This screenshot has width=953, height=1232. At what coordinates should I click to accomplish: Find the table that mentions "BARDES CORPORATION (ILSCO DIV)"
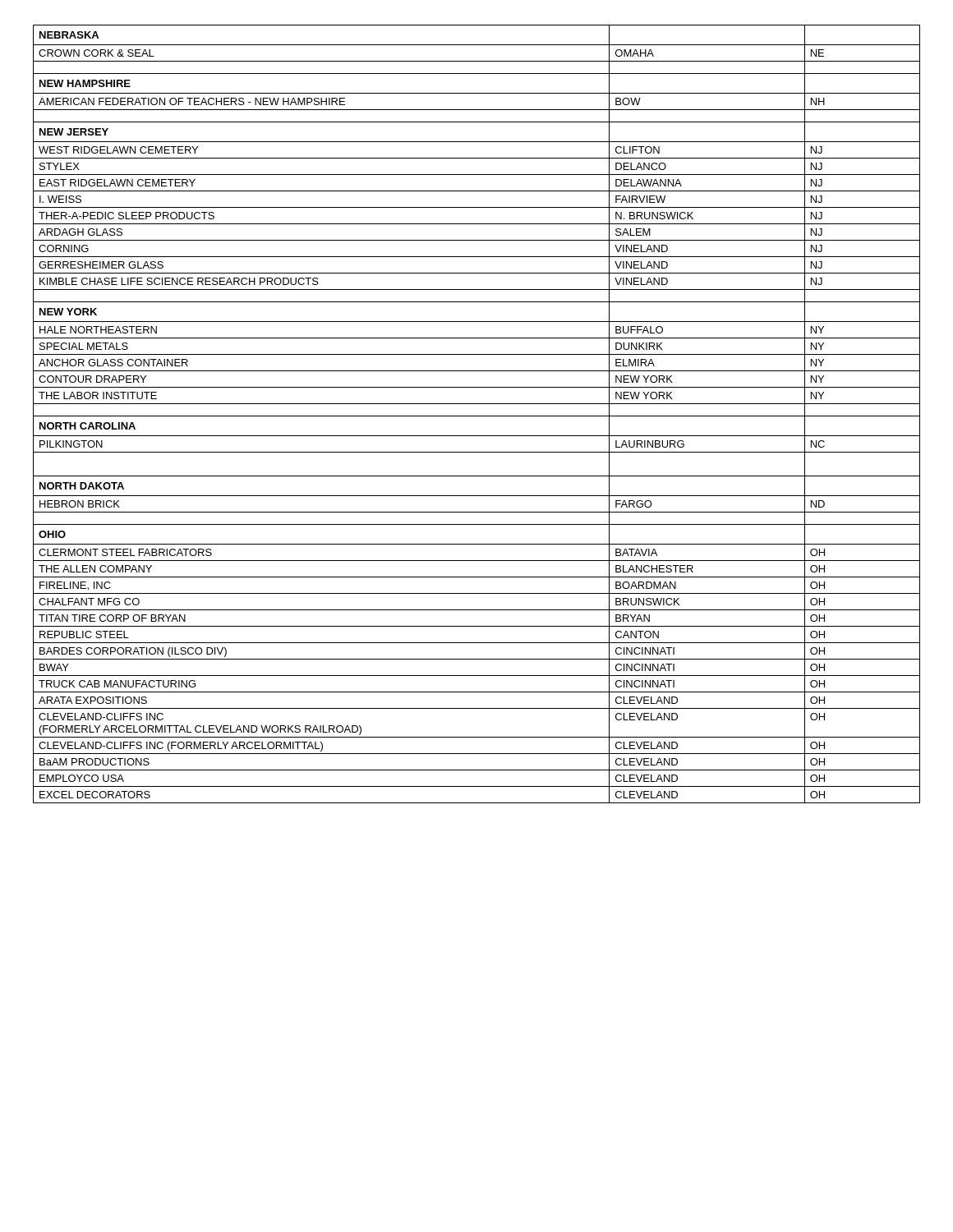coord(476,414)
